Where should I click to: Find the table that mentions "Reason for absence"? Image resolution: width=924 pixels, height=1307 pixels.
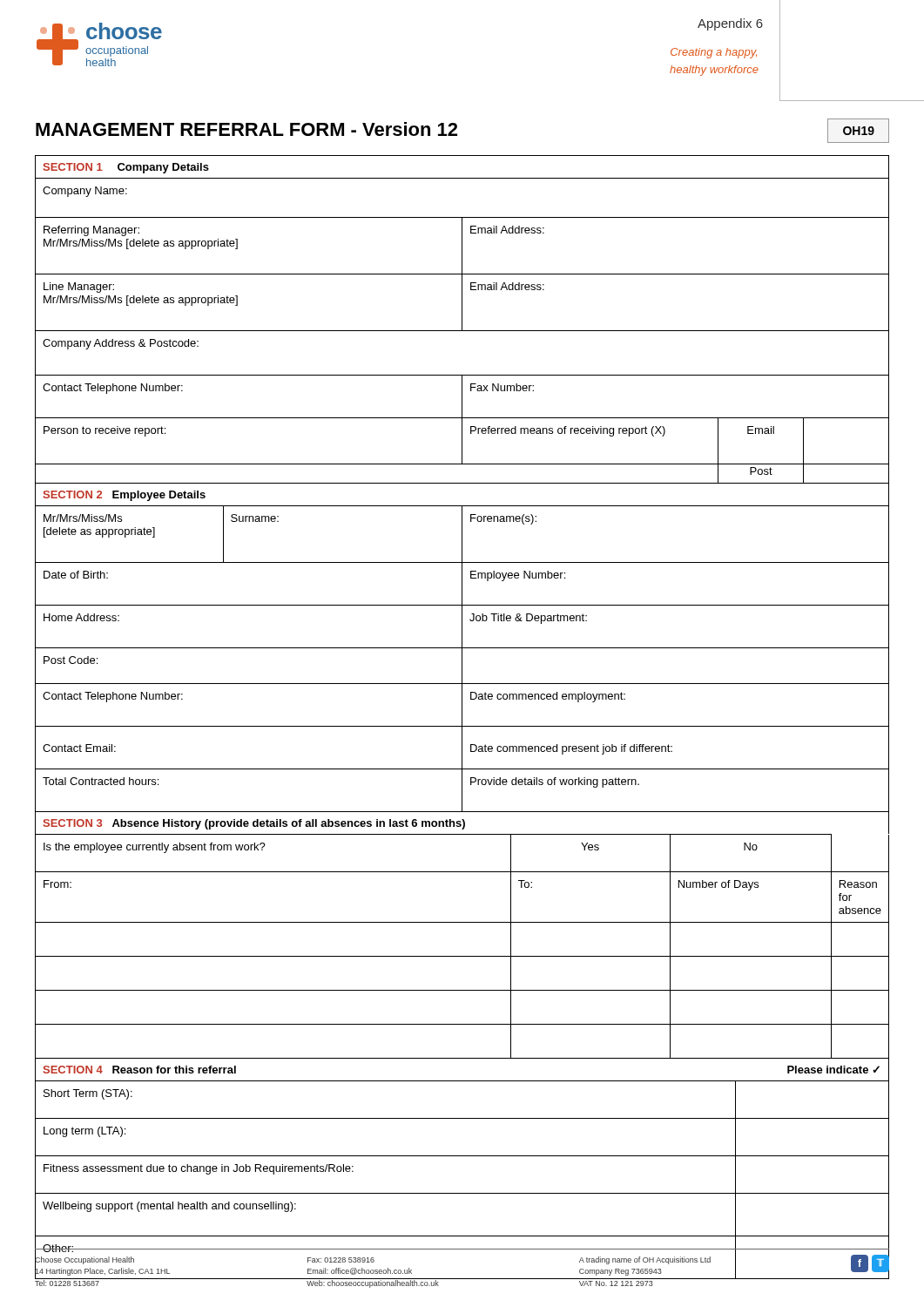click(x=462, y=946)
